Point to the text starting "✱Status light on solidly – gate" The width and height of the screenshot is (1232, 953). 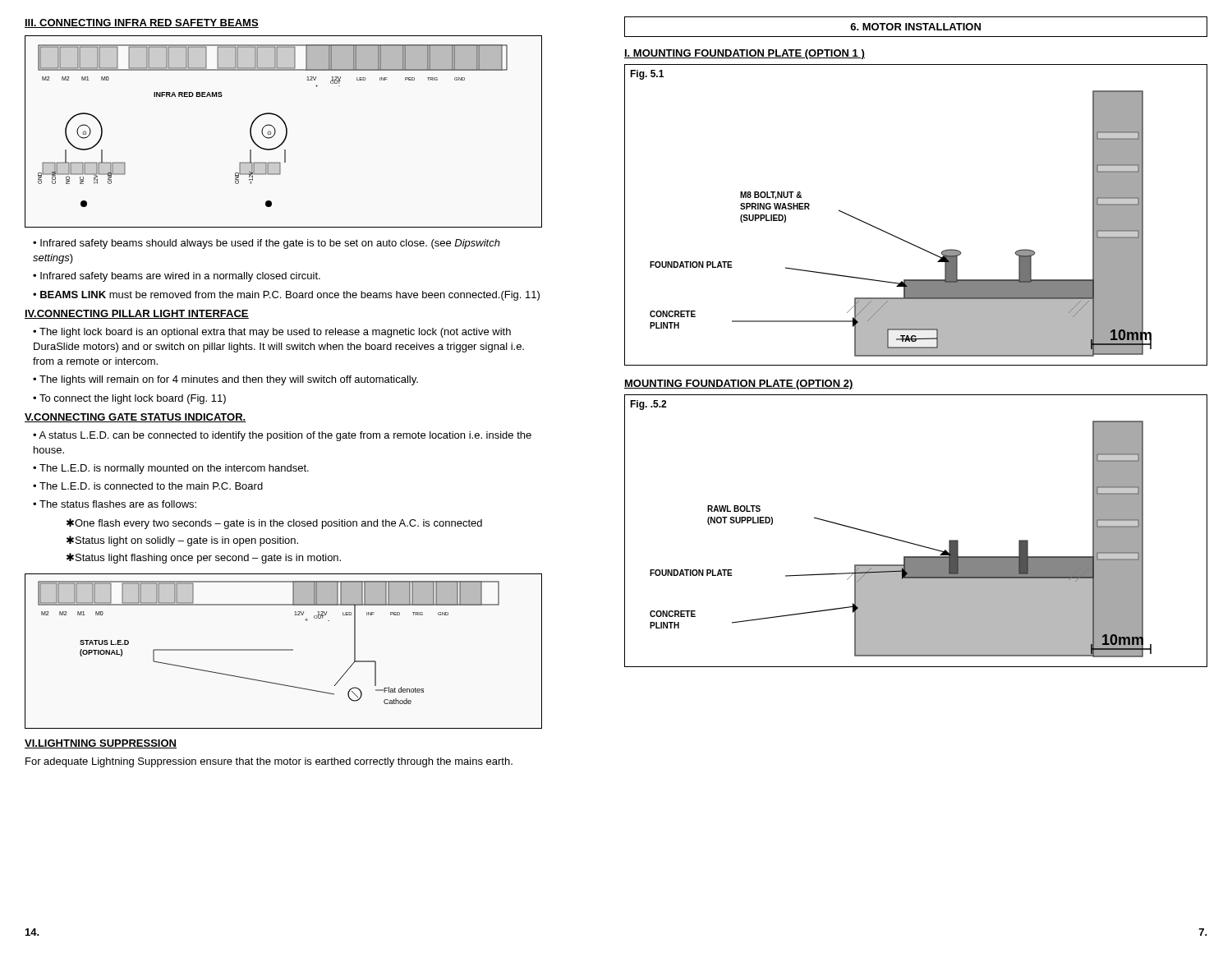(x=182, y=540)
